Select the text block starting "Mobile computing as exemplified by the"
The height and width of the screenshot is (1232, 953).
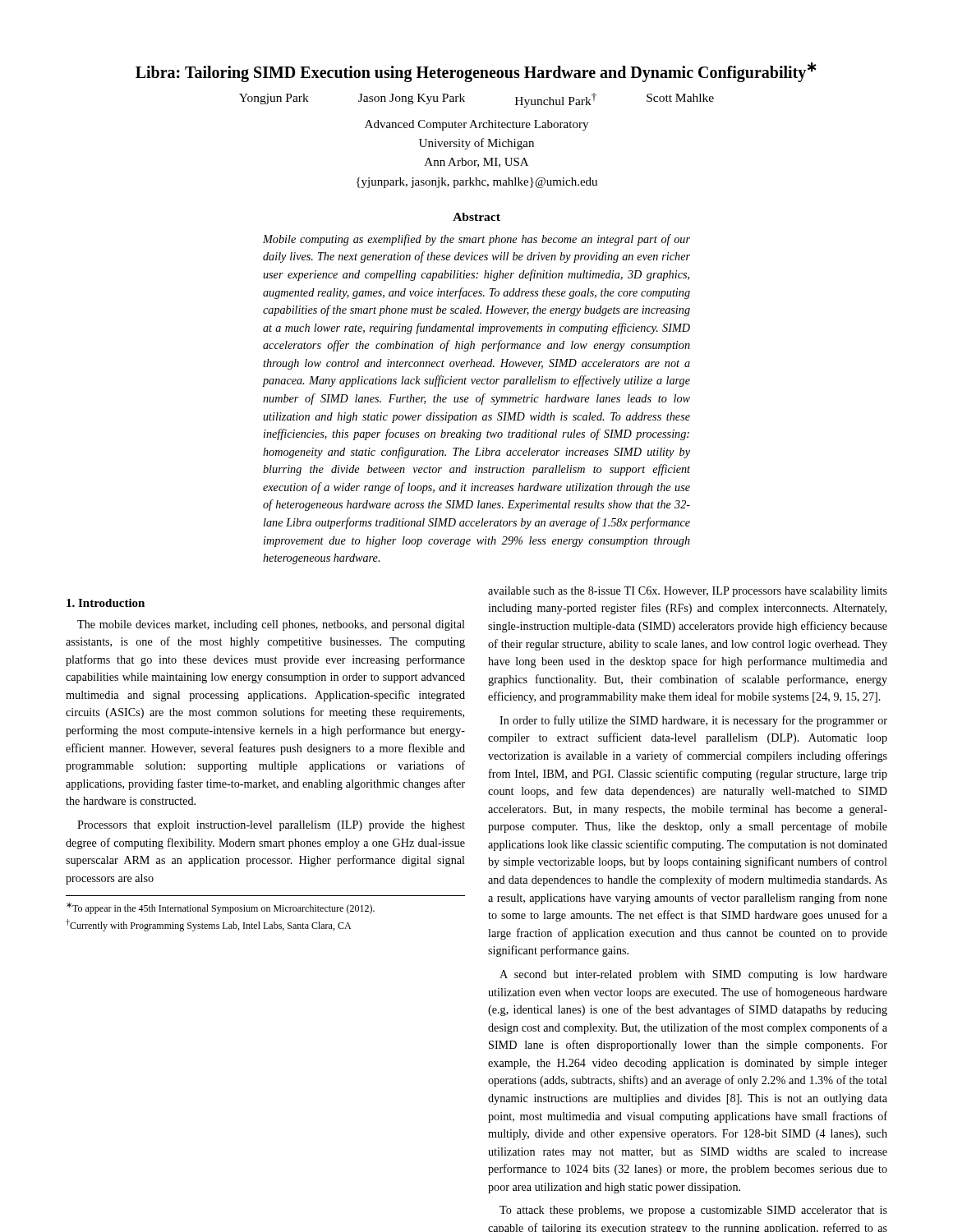pyautogui.click(x=476, y=398)
